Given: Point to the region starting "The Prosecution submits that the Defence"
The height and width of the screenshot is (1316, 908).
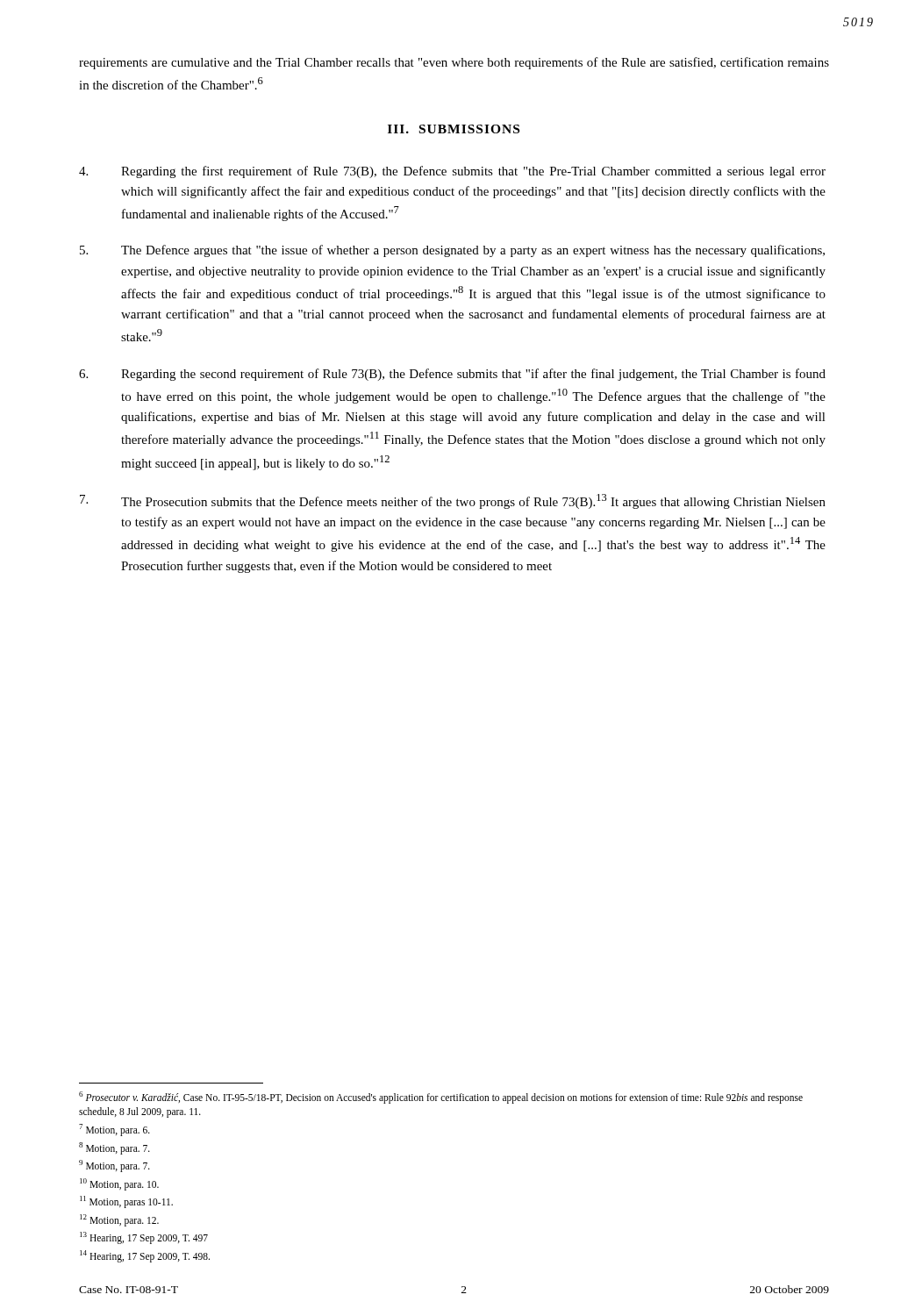Looking at the screenshot, I should [452, 533].
